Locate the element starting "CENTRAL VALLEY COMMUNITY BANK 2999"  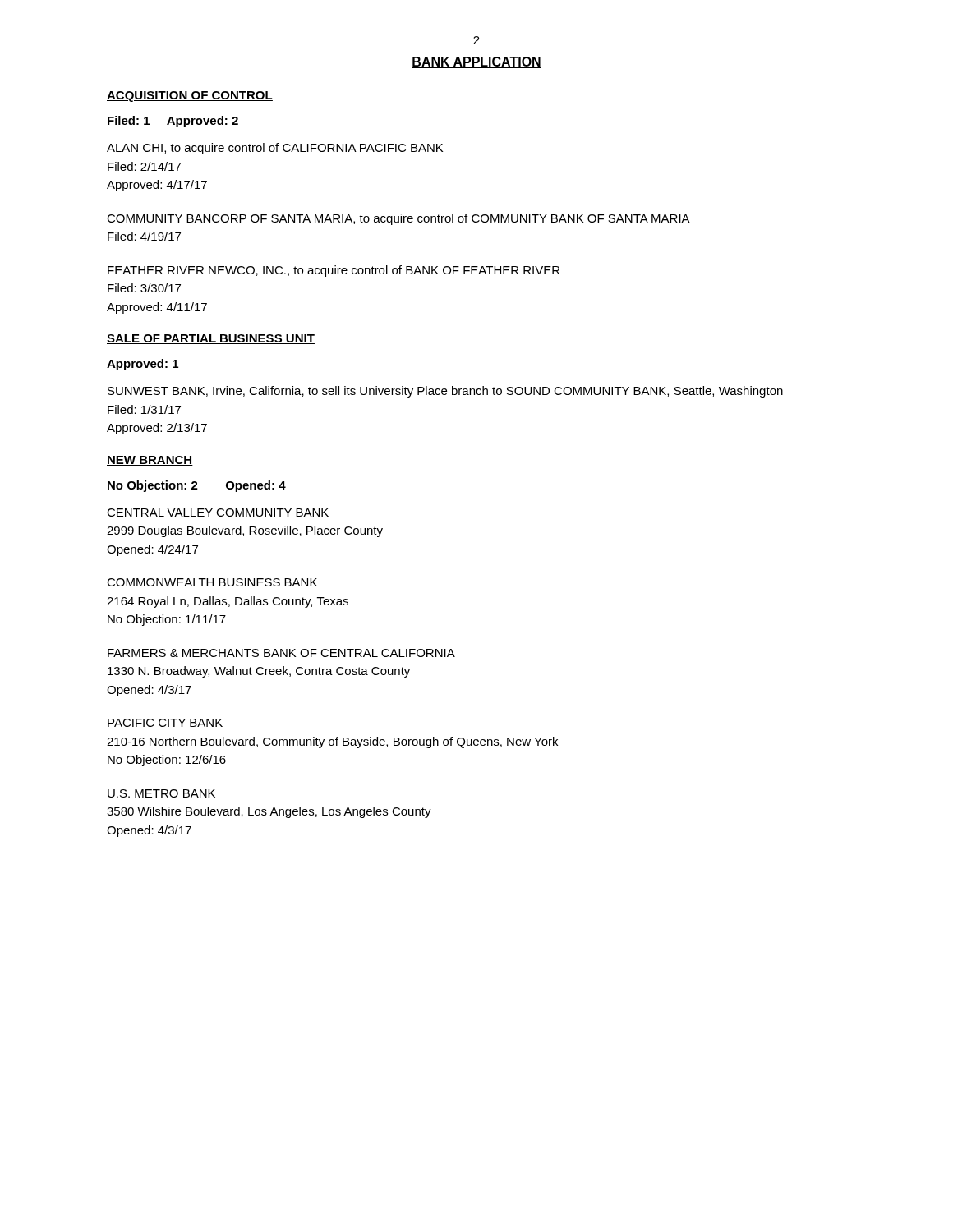pyautogui.click(x=218, y=513)
